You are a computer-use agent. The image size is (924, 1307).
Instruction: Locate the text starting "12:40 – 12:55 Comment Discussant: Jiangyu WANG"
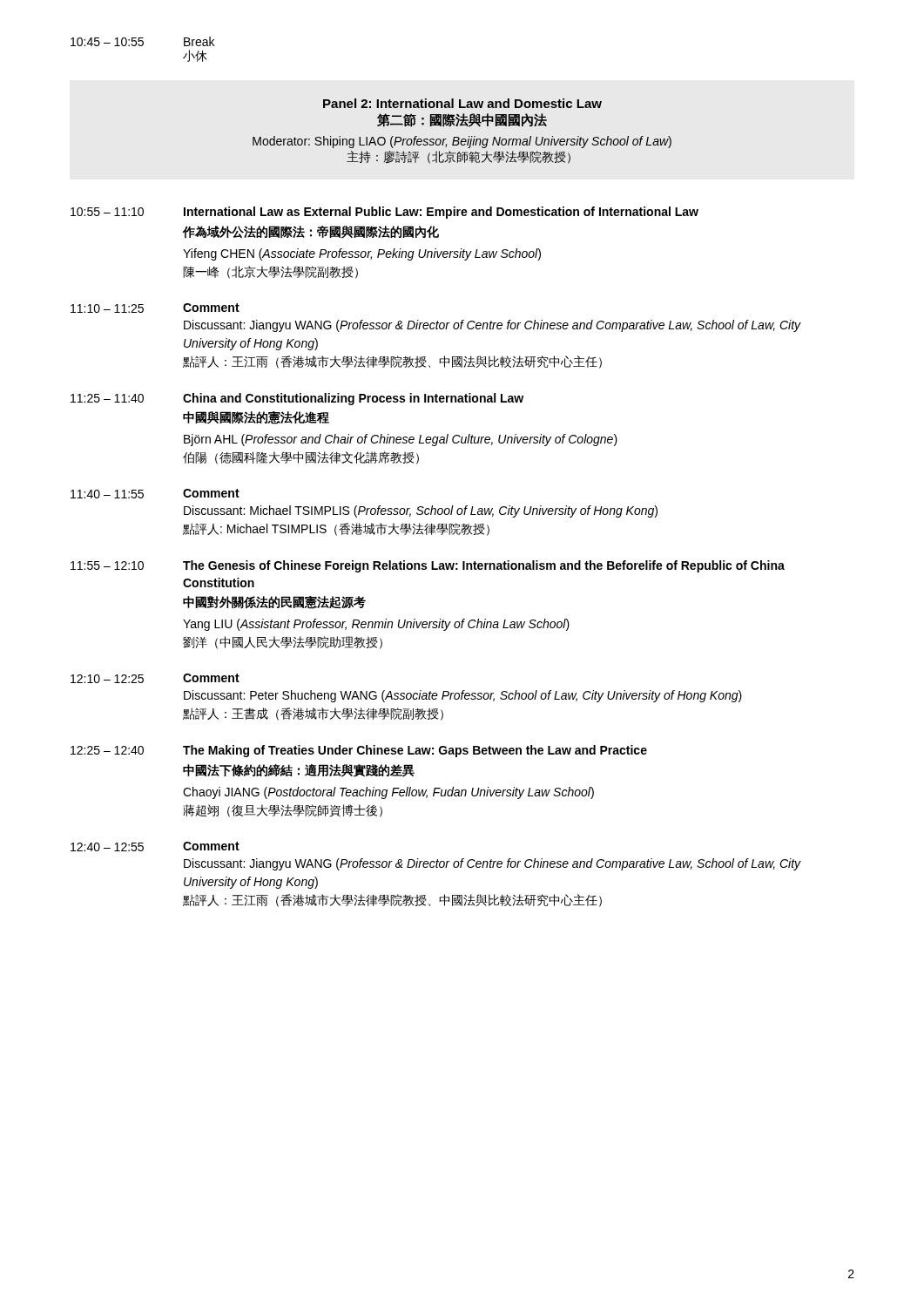click(x=462, y=874)
